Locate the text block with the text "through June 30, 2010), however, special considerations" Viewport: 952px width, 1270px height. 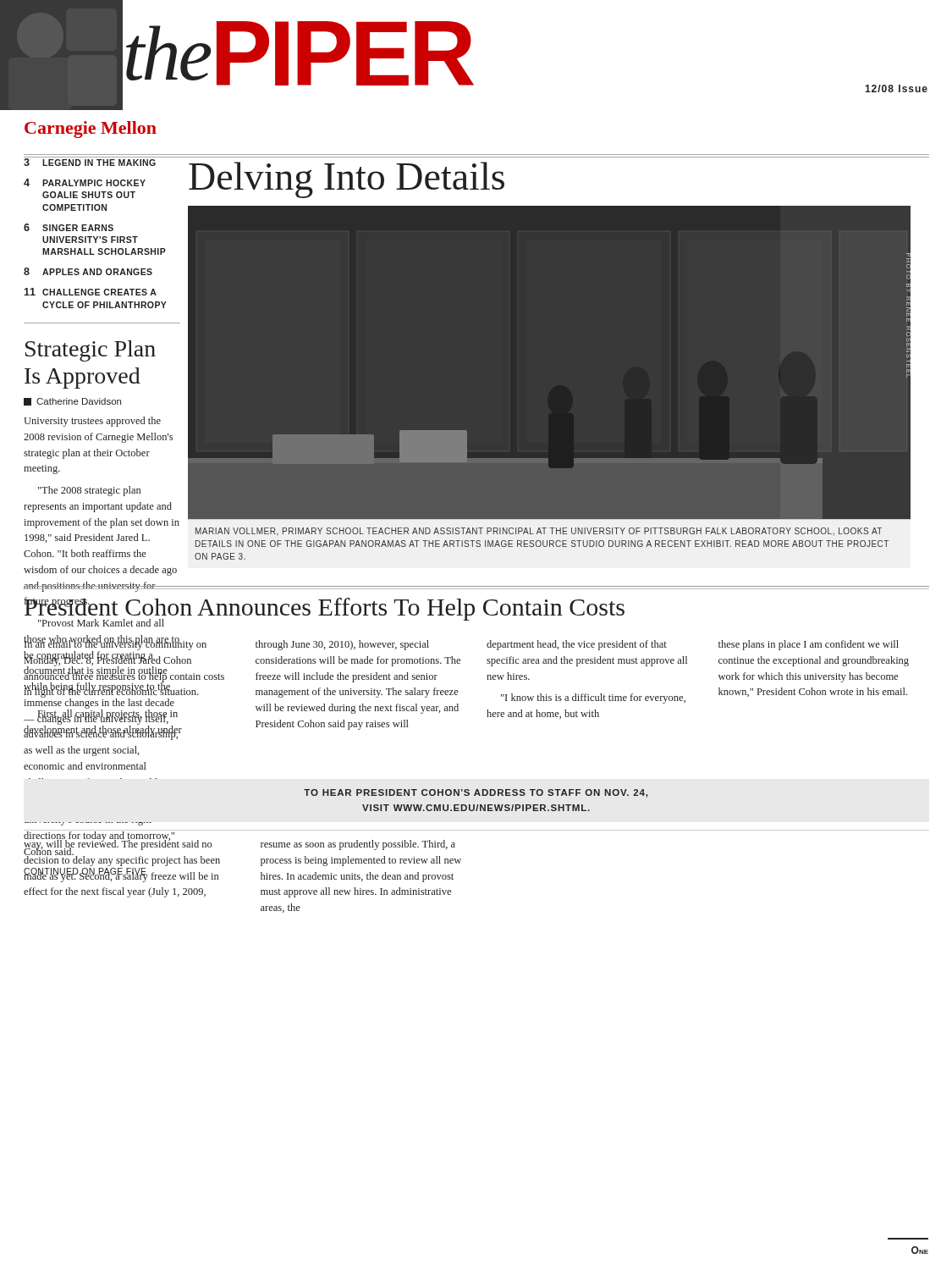point(361,684)
